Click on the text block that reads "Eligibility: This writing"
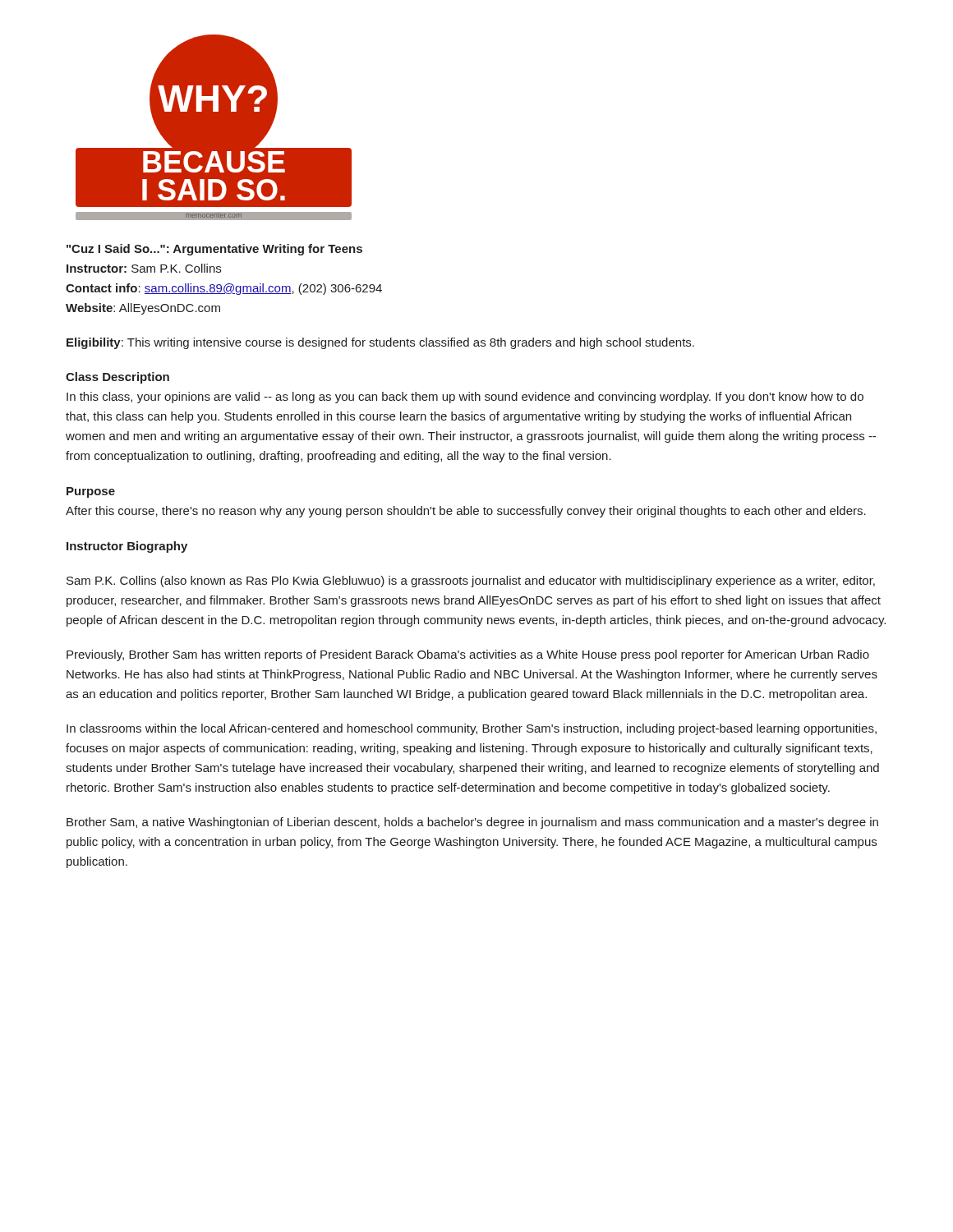This screenshot has width=953, height=1232. pos(380,342)
